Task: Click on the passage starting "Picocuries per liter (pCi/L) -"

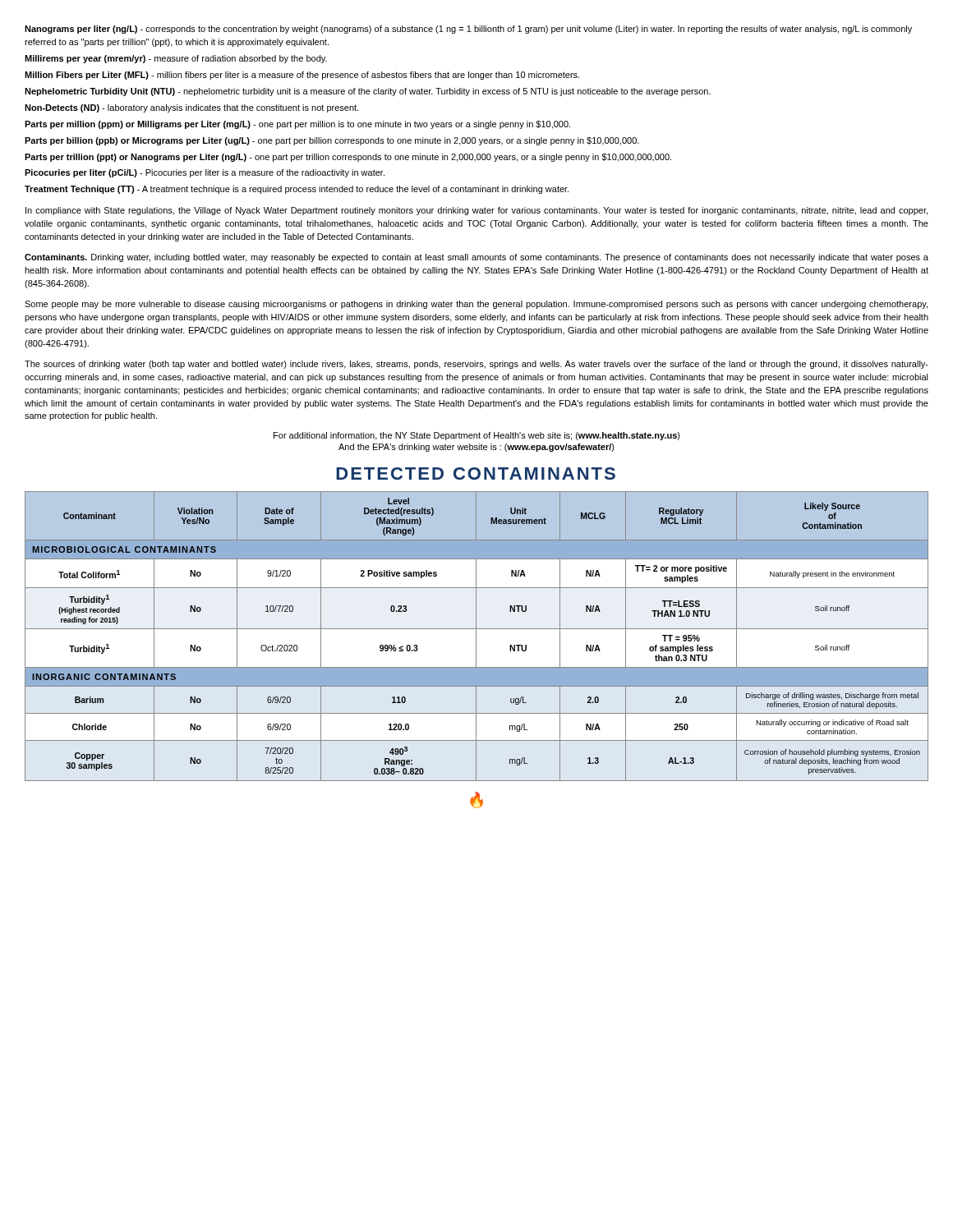Action: tap(205, 173)
